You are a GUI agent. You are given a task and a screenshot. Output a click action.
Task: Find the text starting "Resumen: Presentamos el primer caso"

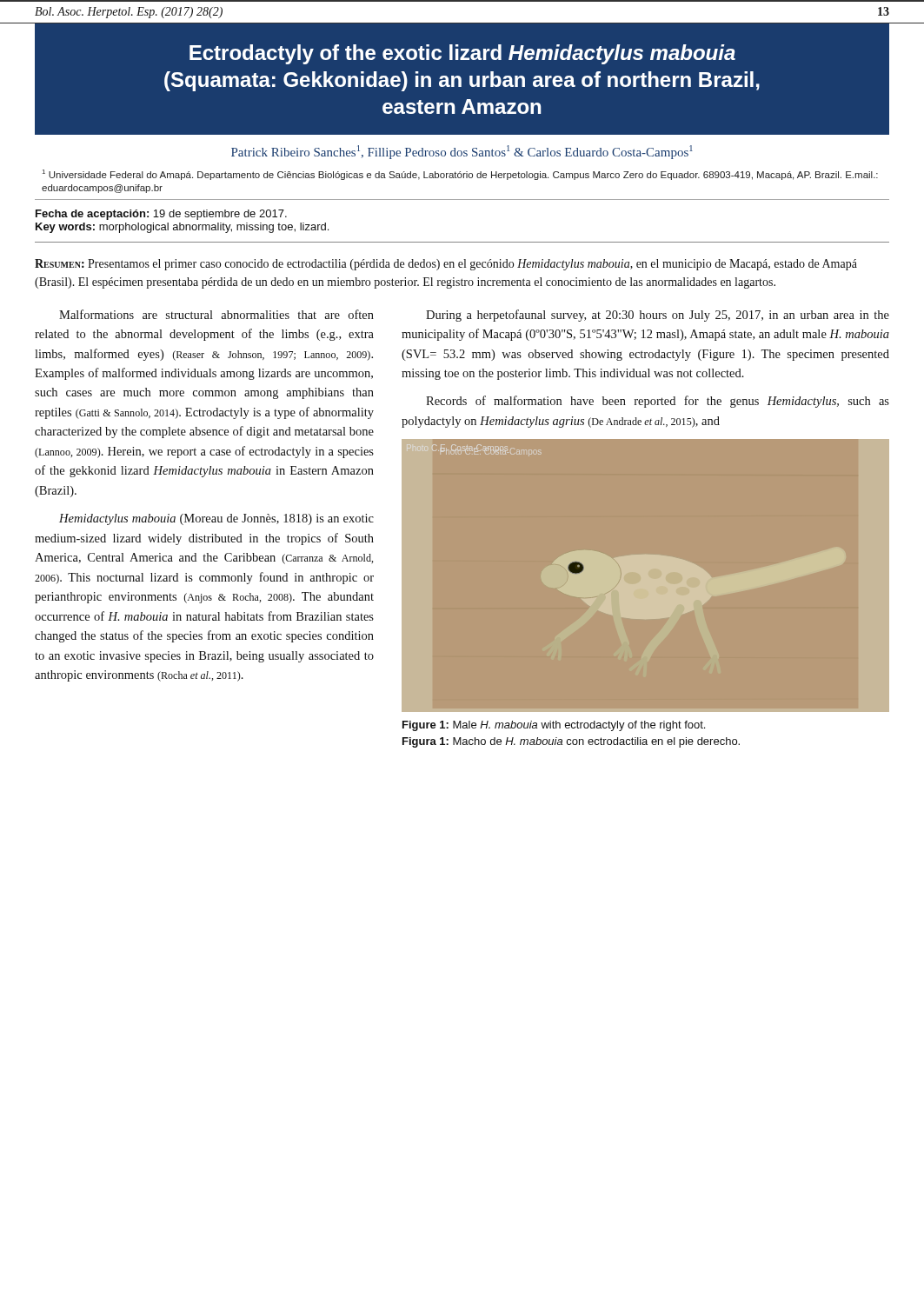pos(446,273)
